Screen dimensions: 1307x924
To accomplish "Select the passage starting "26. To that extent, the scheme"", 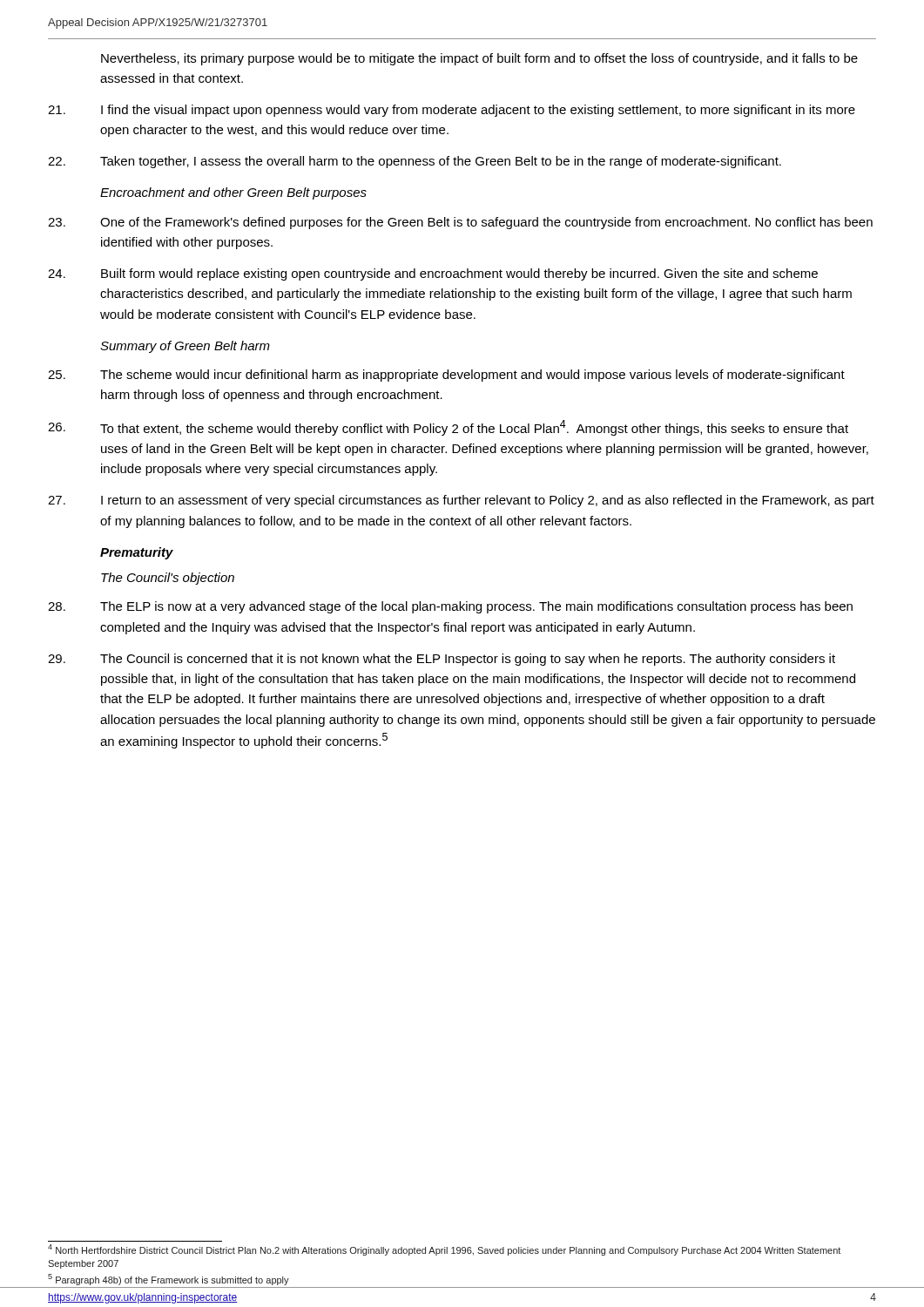I will (x=462, y=447).
